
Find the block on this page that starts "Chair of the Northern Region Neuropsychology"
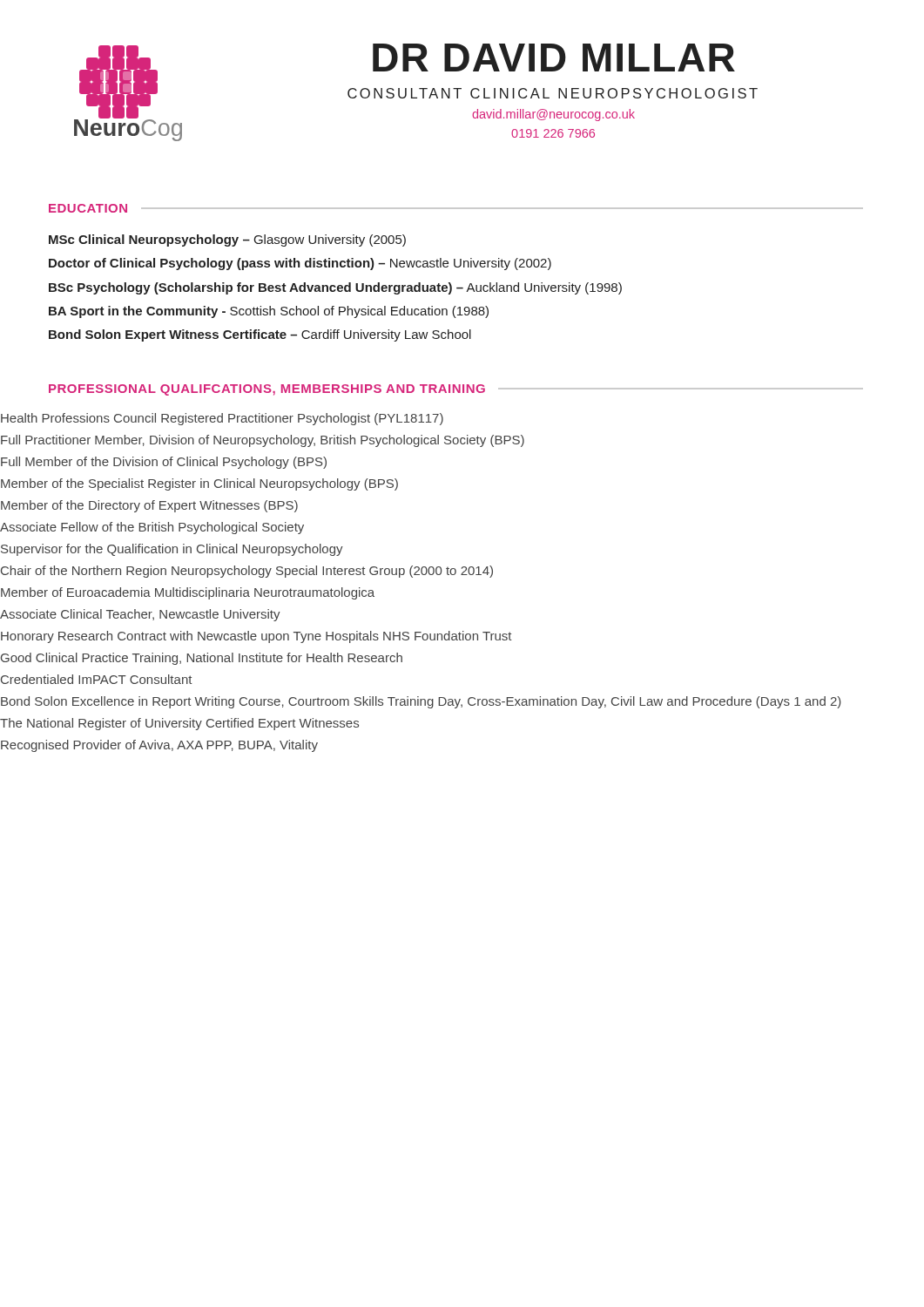pos(247,571)
